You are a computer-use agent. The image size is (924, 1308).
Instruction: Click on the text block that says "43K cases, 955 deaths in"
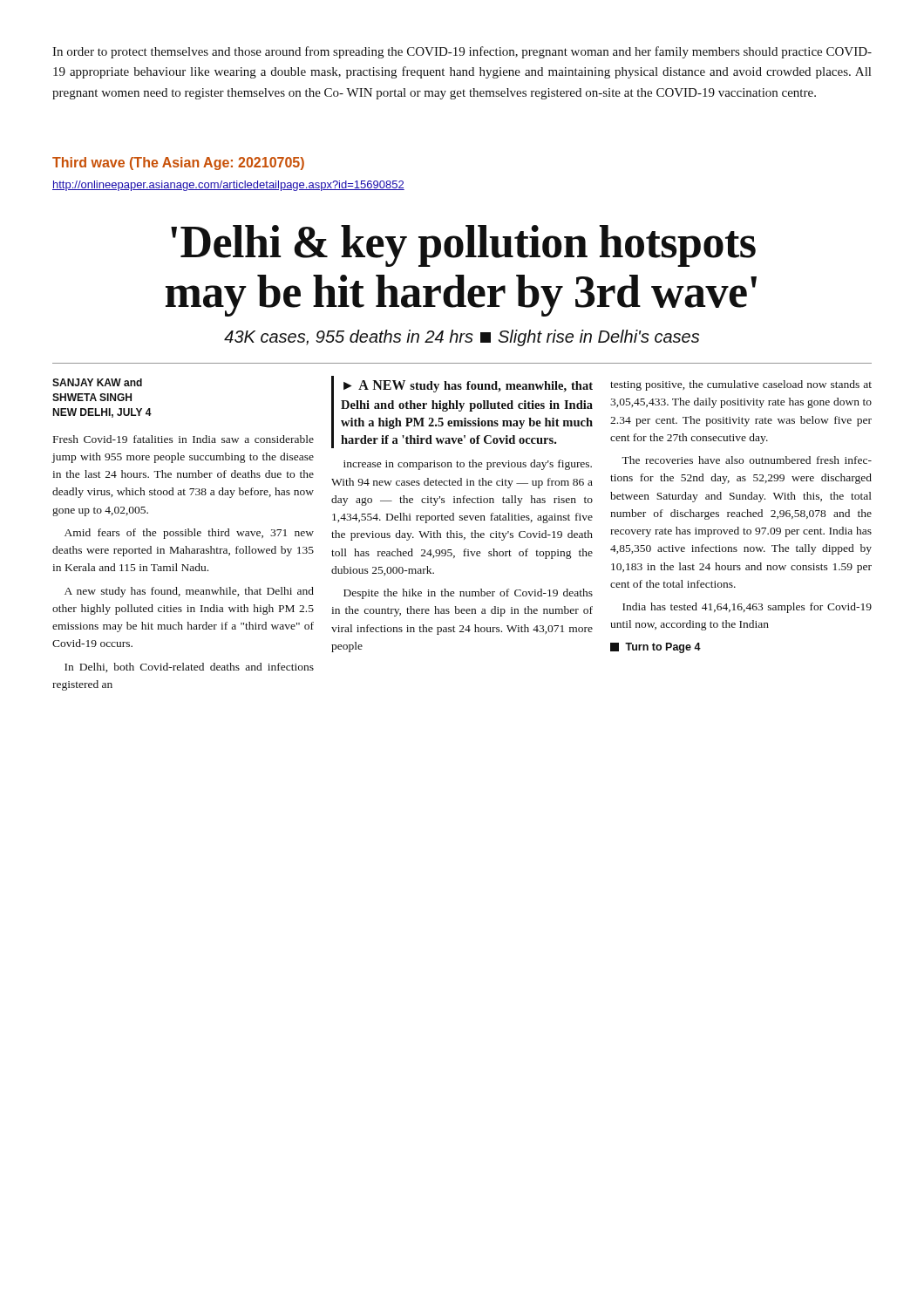click(462, 337)
